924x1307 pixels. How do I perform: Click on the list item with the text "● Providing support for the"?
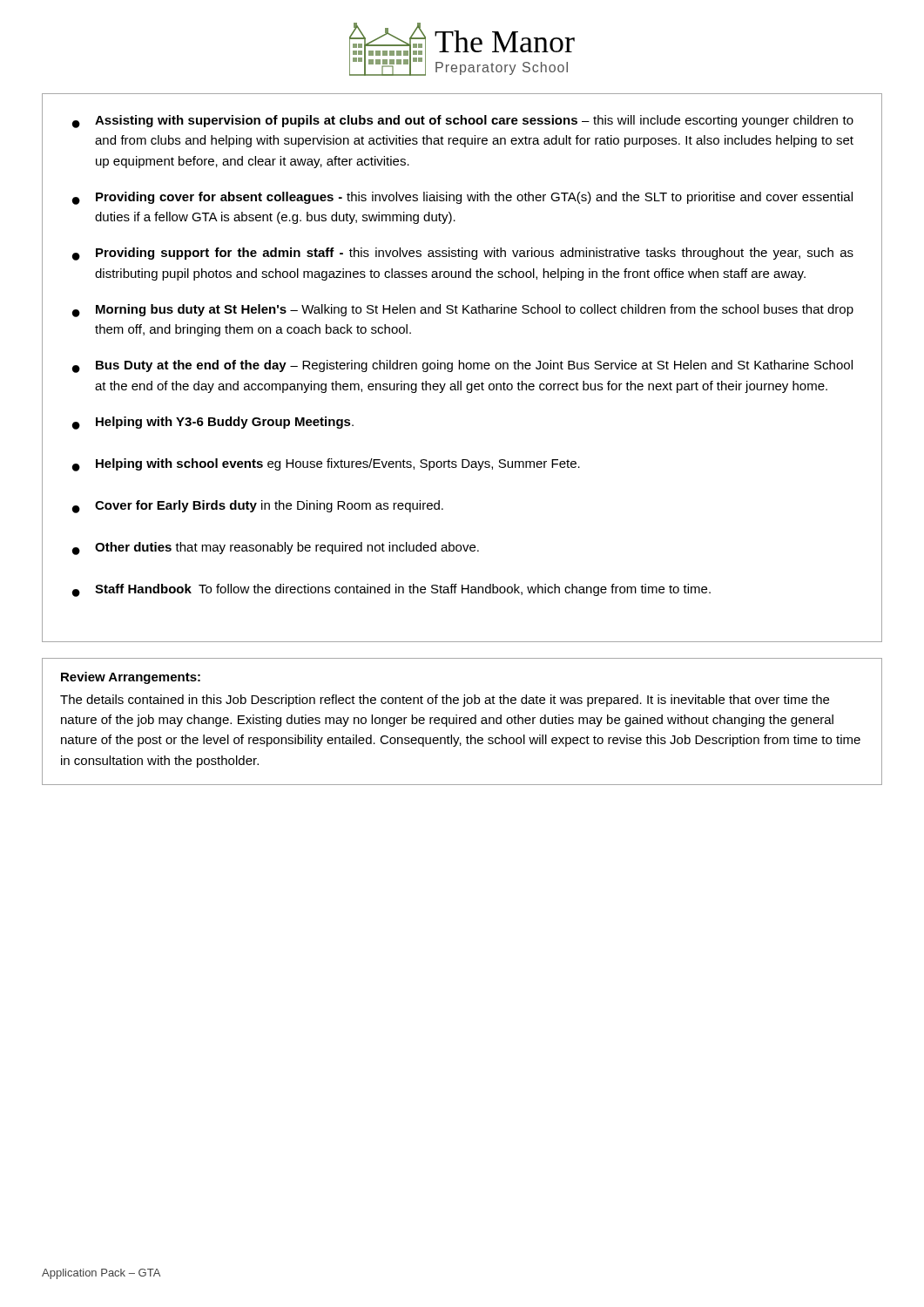[462, 263]
